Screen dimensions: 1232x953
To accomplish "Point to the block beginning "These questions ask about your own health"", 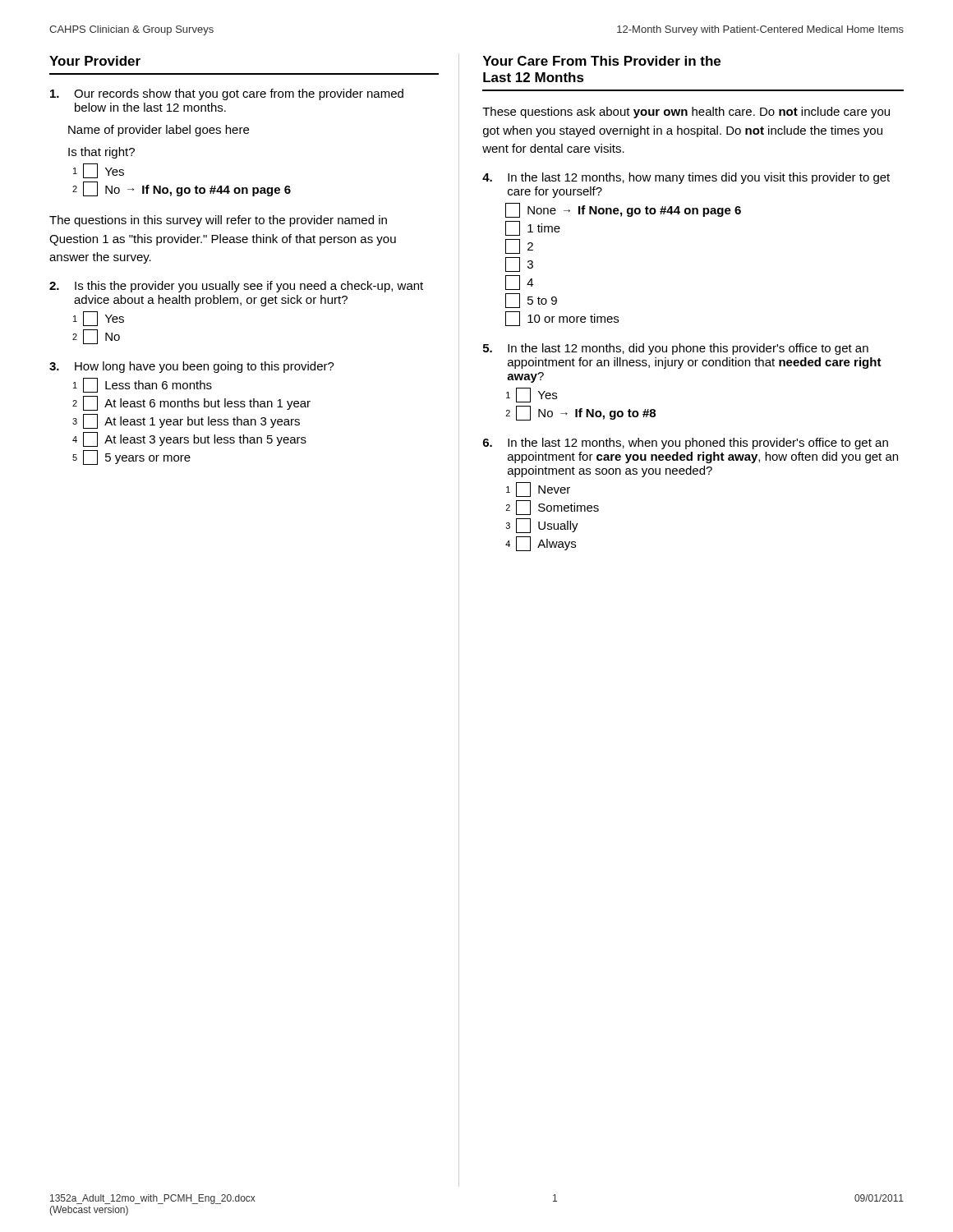I will [687, 130].
